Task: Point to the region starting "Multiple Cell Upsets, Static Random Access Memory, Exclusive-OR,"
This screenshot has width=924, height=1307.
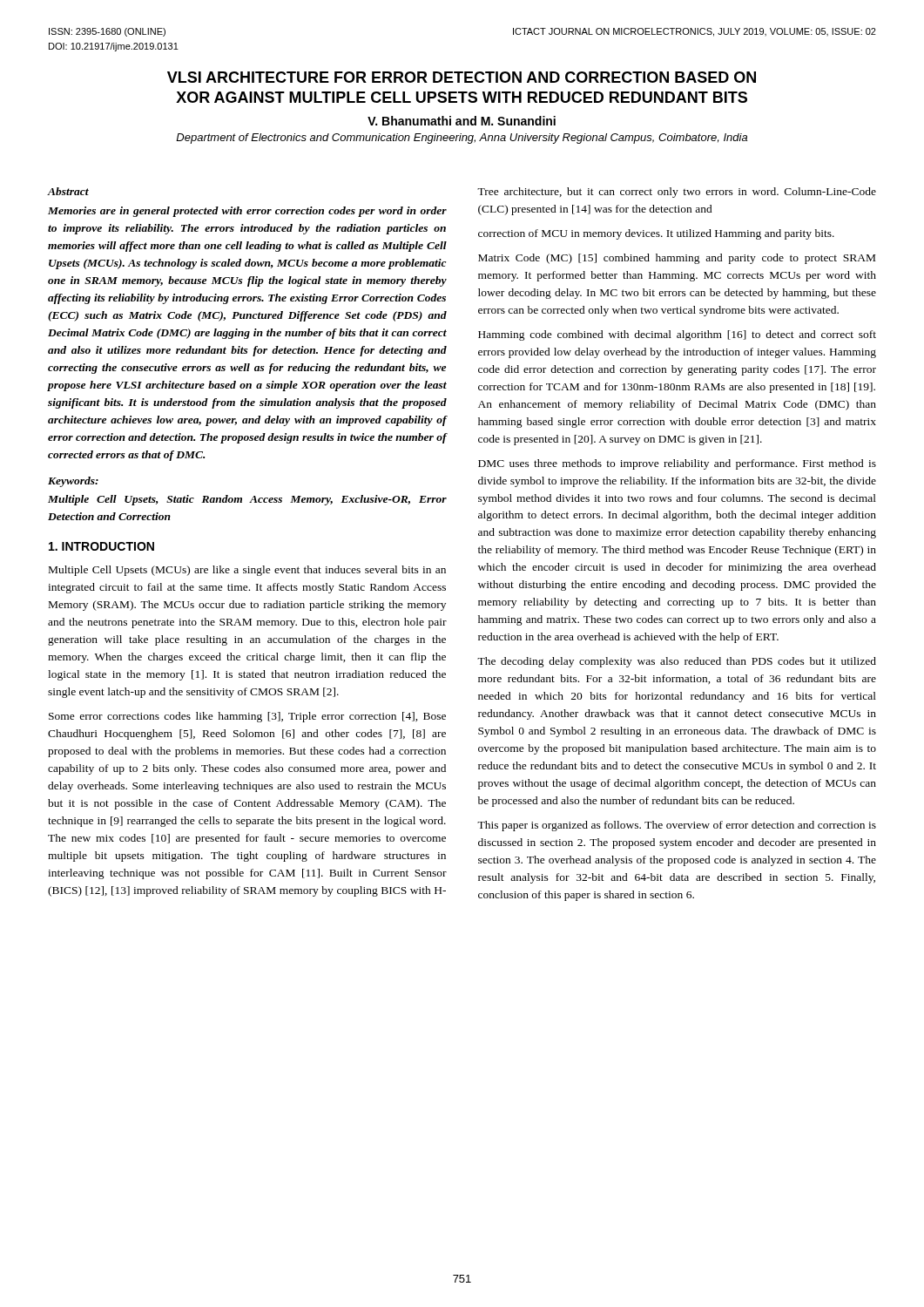Action: 247,508
